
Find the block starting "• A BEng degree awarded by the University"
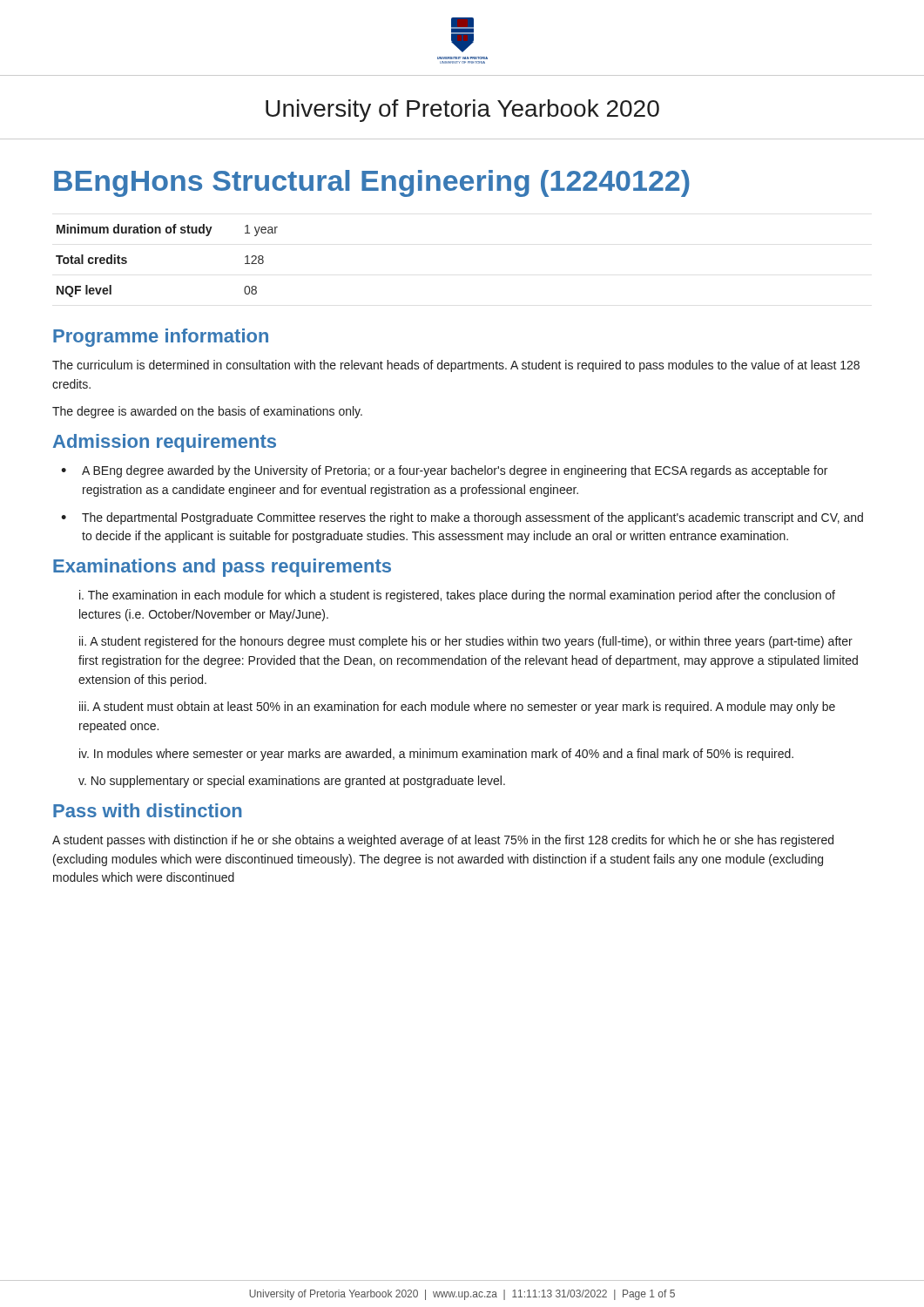466,481
